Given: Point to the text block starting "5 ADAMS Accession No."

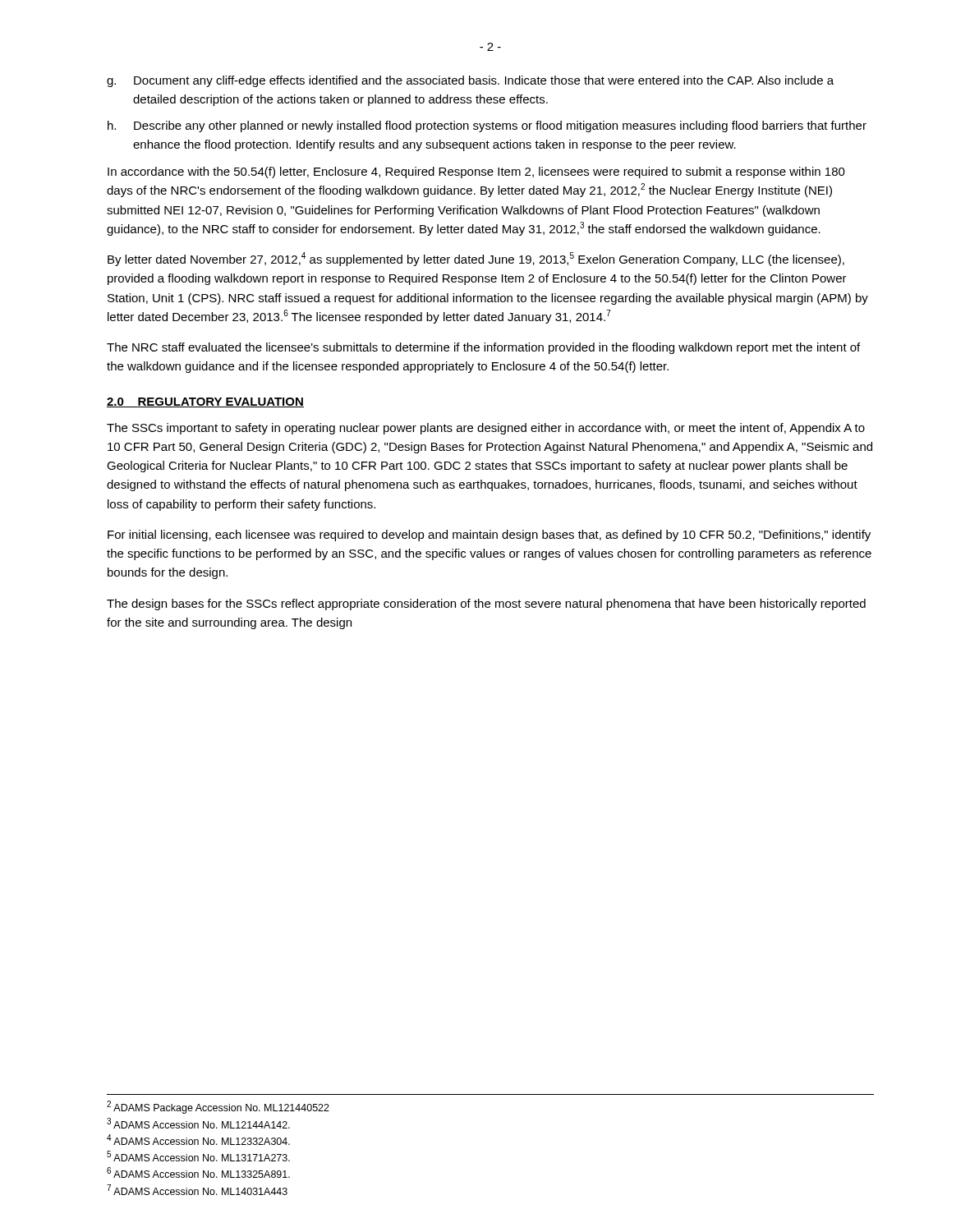Looking at the screenshot, I should tap(199, 1157).
